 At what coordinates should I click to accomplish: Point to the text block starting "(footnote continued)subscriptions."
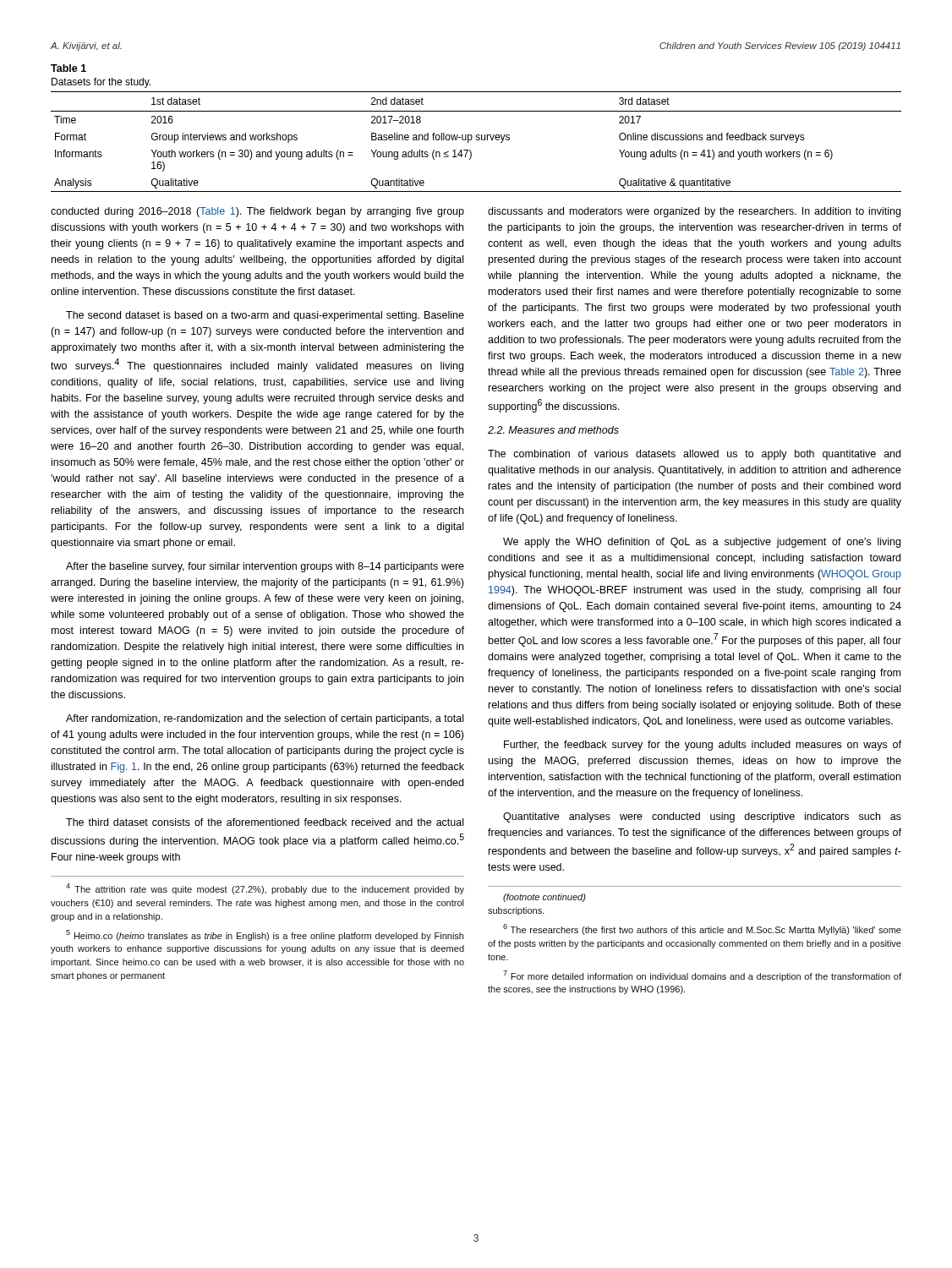(x=537, y=904)
